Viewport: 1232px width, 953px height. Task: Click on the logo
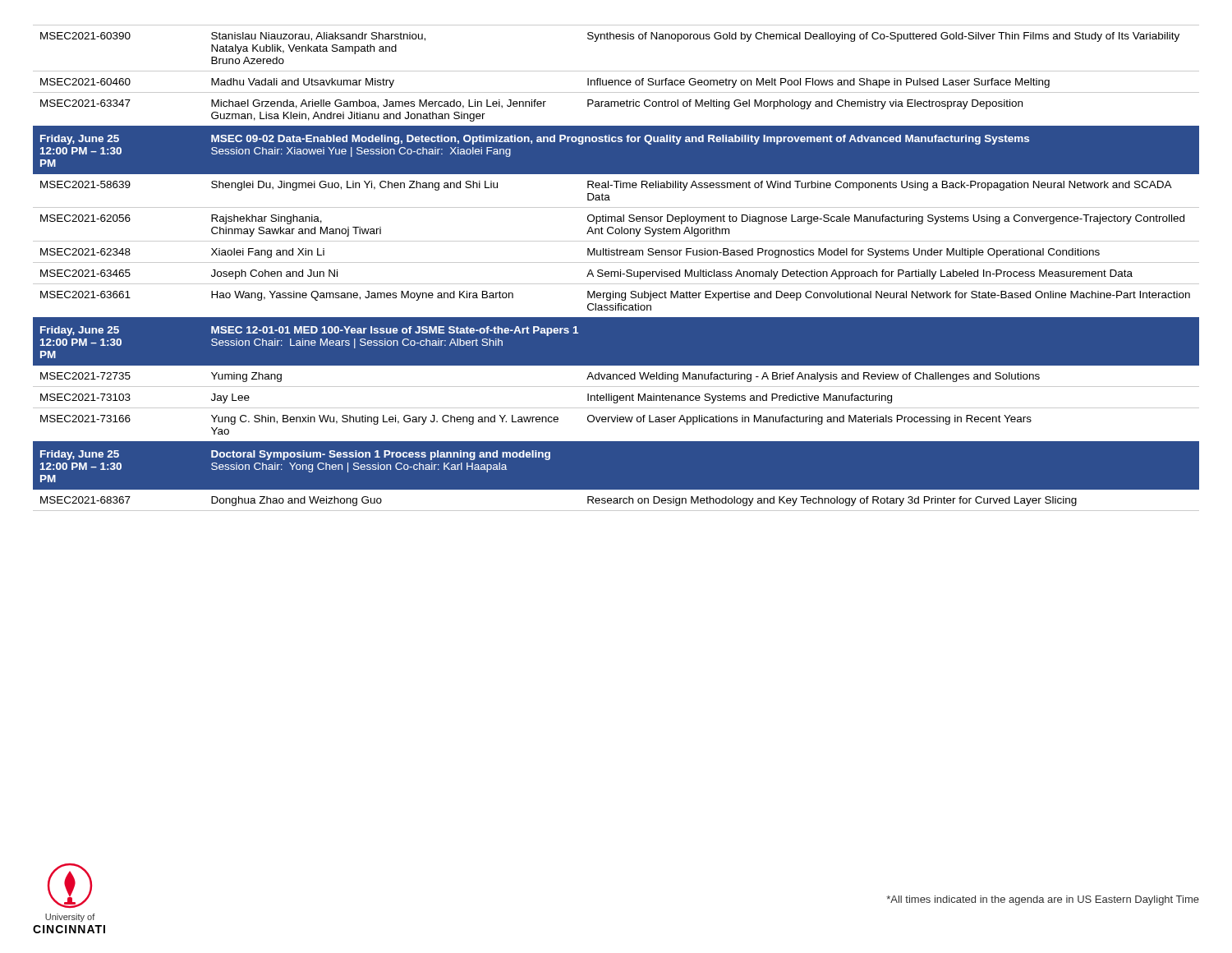(70, 899)
